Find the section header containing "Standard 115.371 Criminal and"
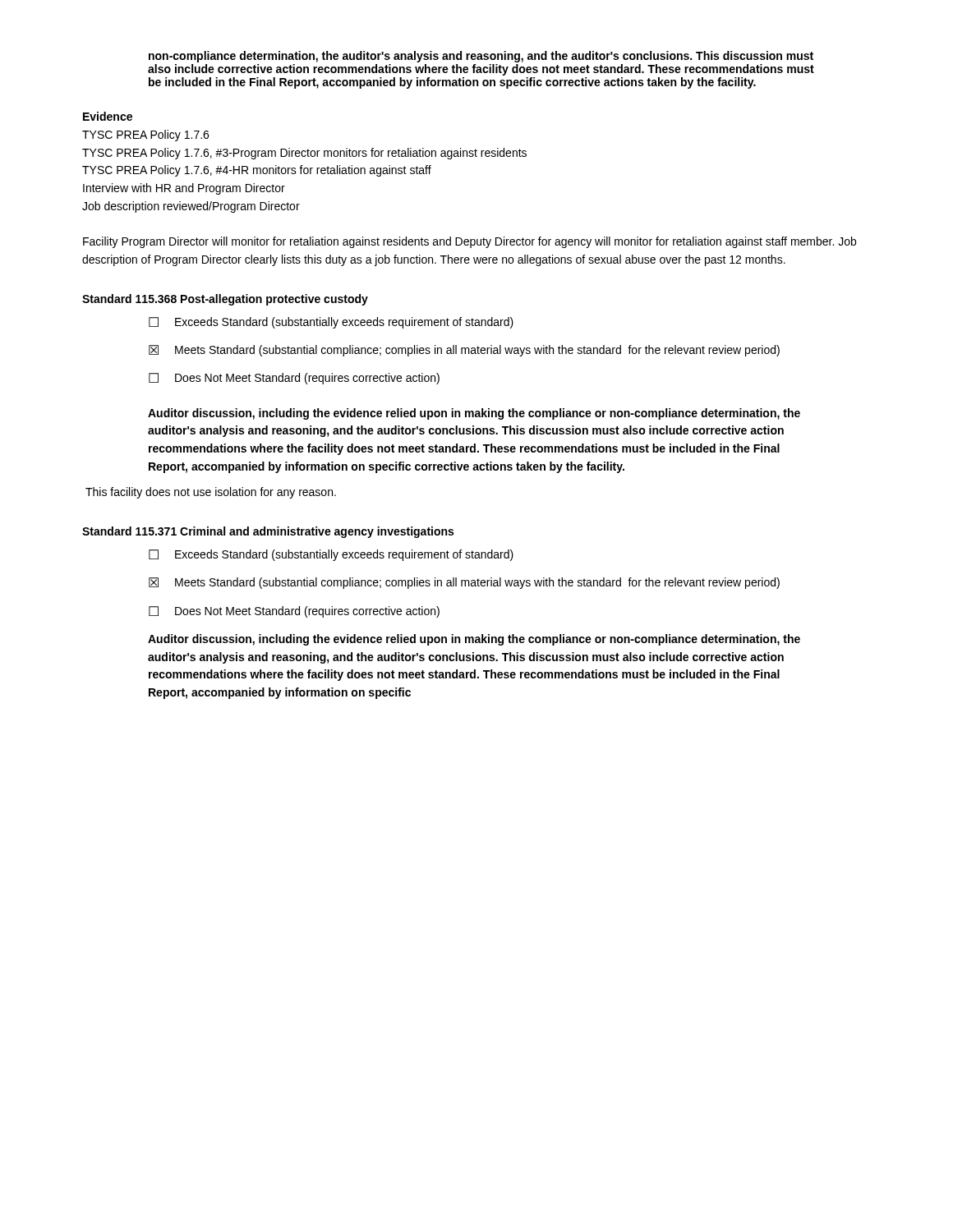Image resolution: width=953 pixels, height=1232 pixels. 268,532
